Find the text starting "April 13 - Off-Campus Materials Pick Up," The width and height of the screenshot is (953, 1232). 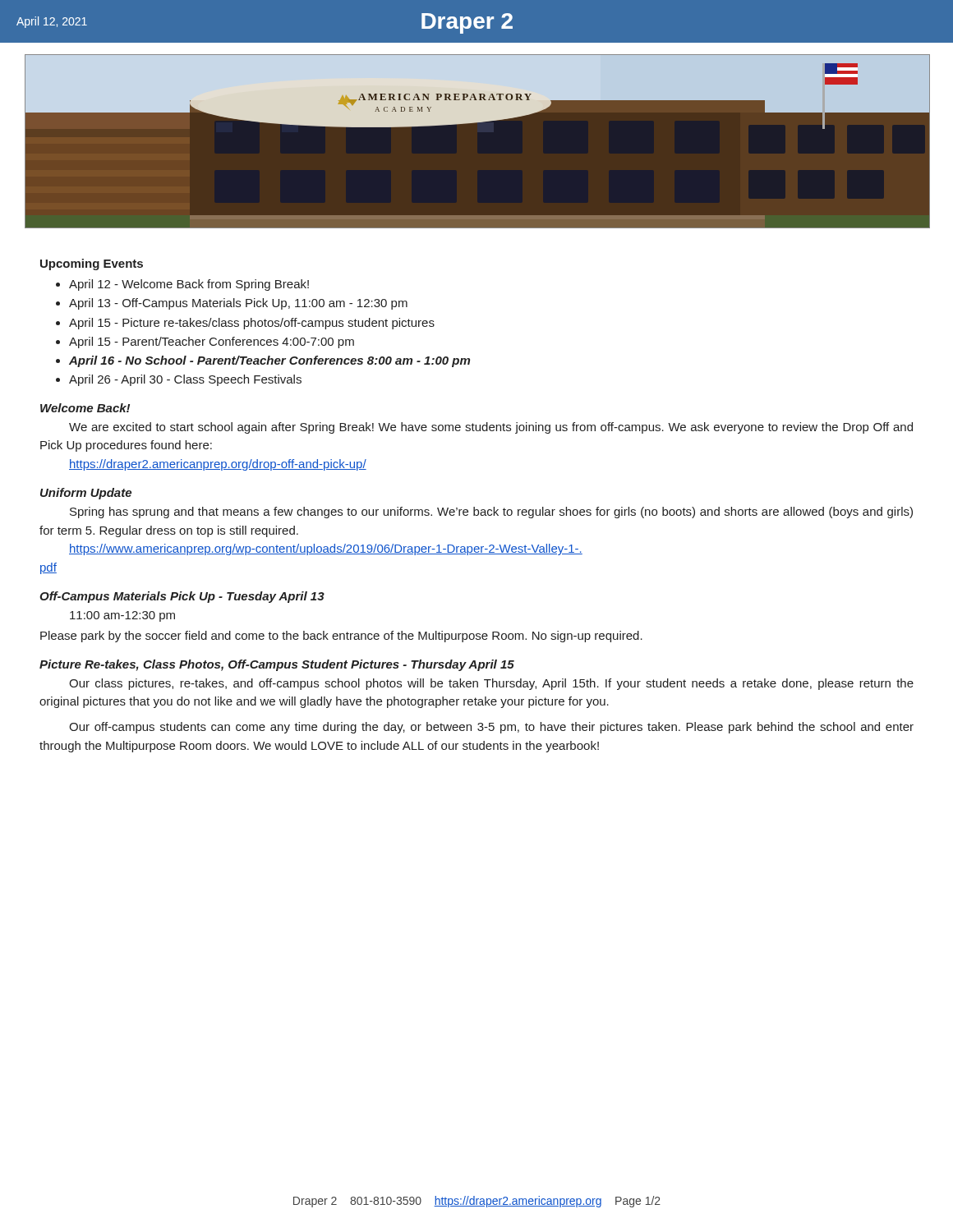point(238,303)
